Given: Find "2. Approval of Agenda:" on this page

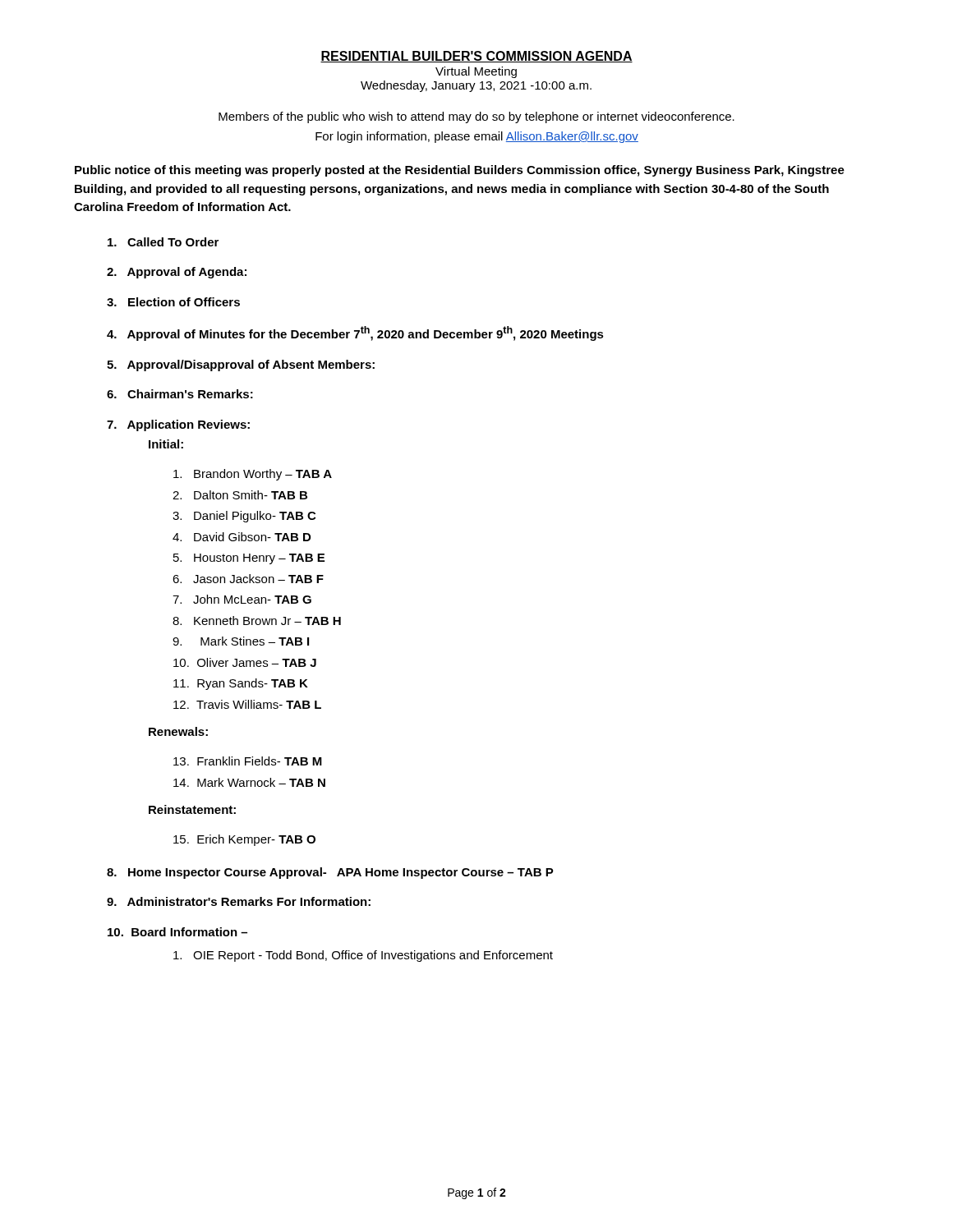Looking at the screenshot, I should [177, 271].
